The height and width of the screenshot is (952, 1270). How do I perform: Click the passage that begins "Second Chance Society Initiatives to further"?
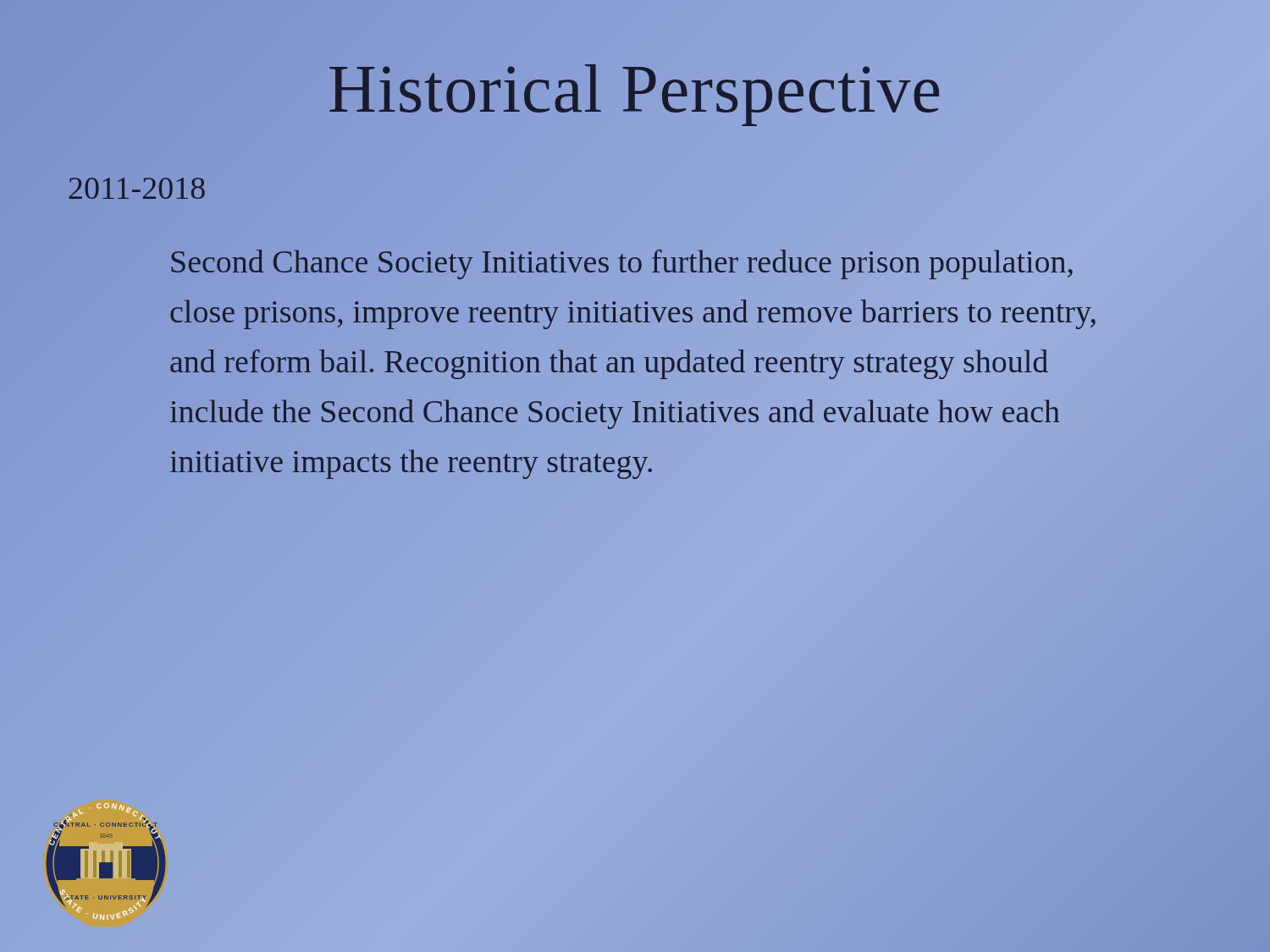coord(633,361)
